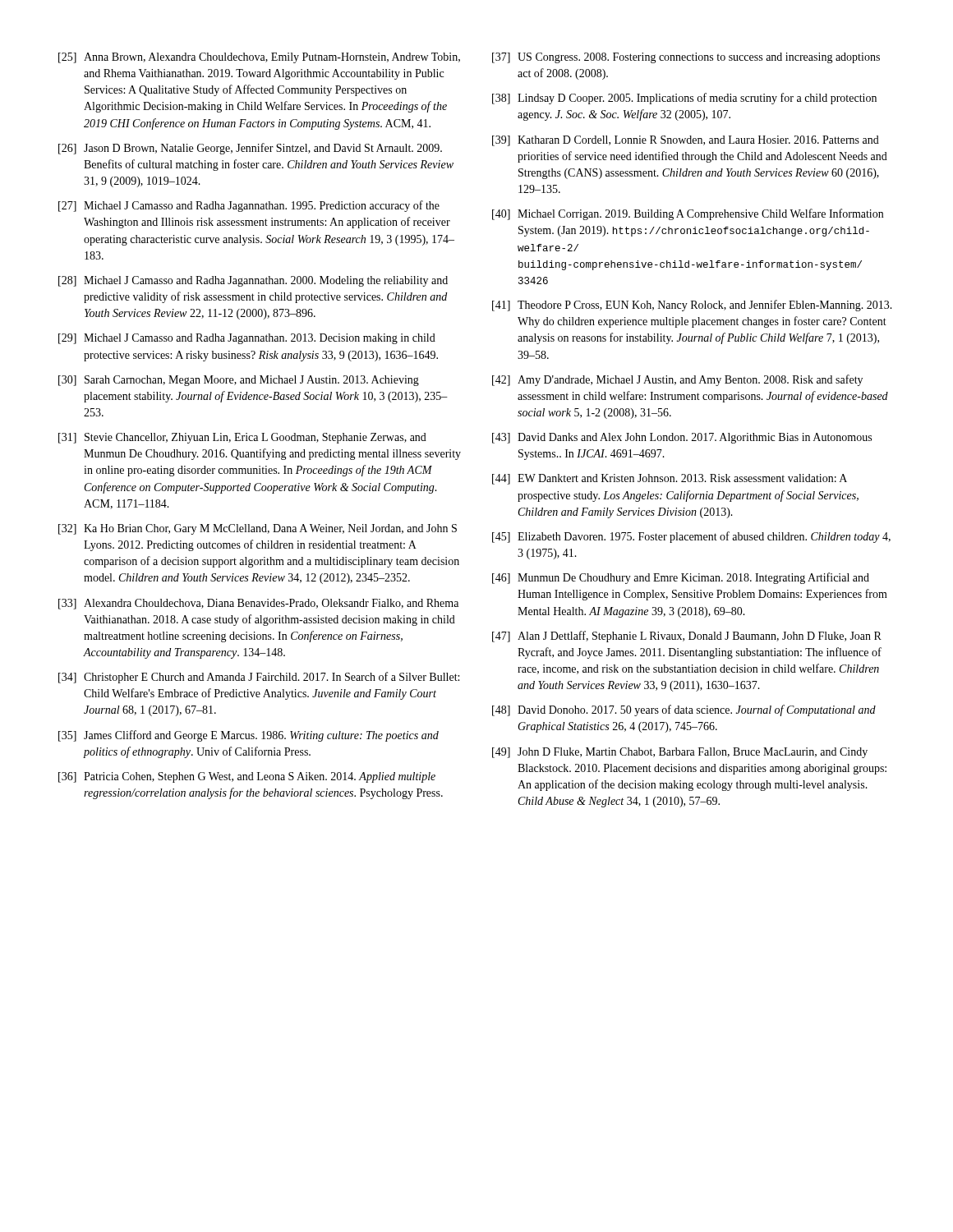This screenshot has height=1232, width=953.
Task: Where is the passage that starts "[39] Katharan D Cordell, Lonnie R Snowden,"?
Action: click(x=693, y=165)
